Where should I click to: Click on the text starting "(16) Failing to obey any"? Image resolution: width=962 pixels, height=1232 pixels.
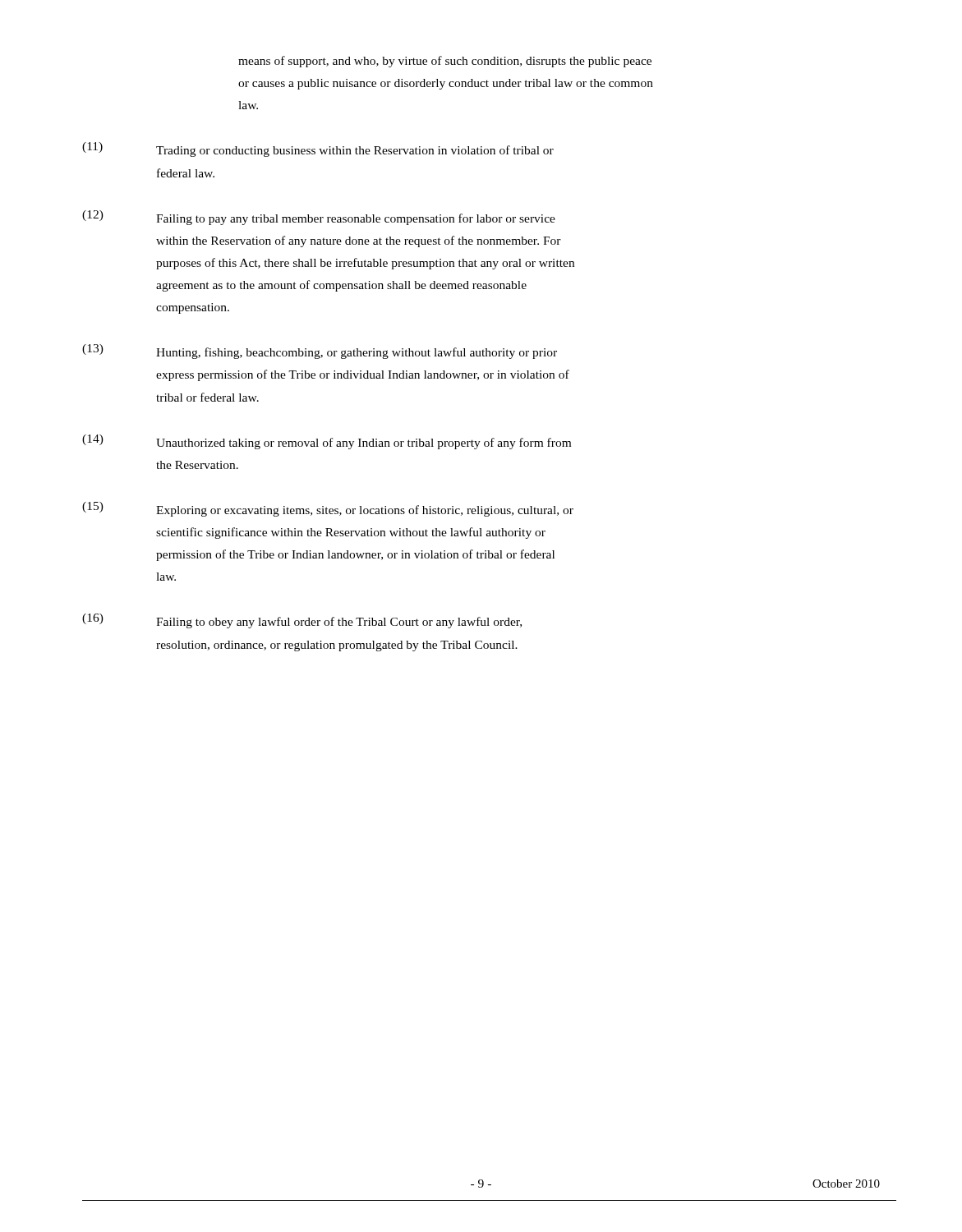[x=489, y=633]
